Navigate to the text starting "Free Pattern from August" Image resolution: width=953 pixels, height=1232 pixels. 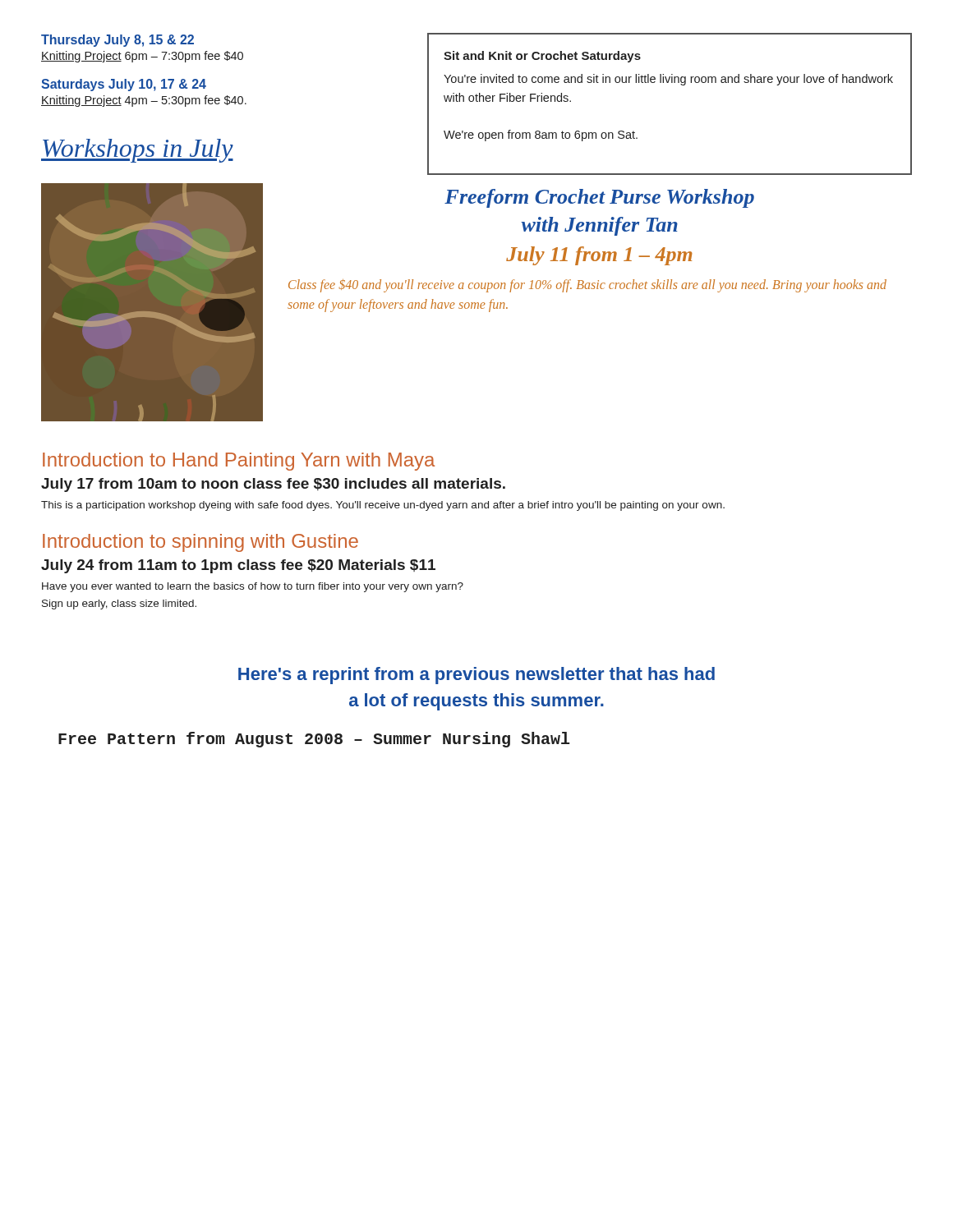click(x=314, y=739)
